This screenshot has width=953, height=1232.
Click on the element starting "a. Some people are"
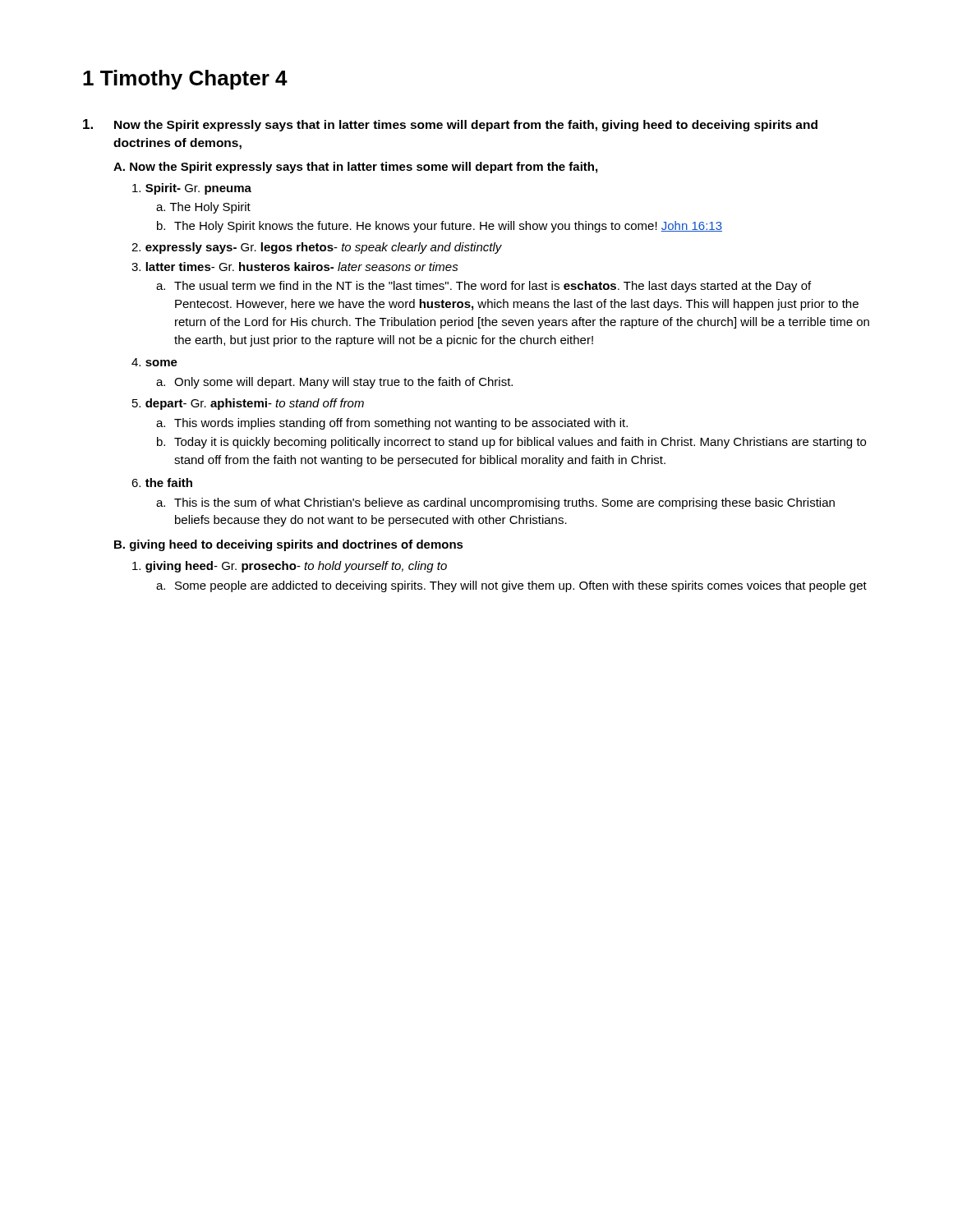click(x=513, y=585)
